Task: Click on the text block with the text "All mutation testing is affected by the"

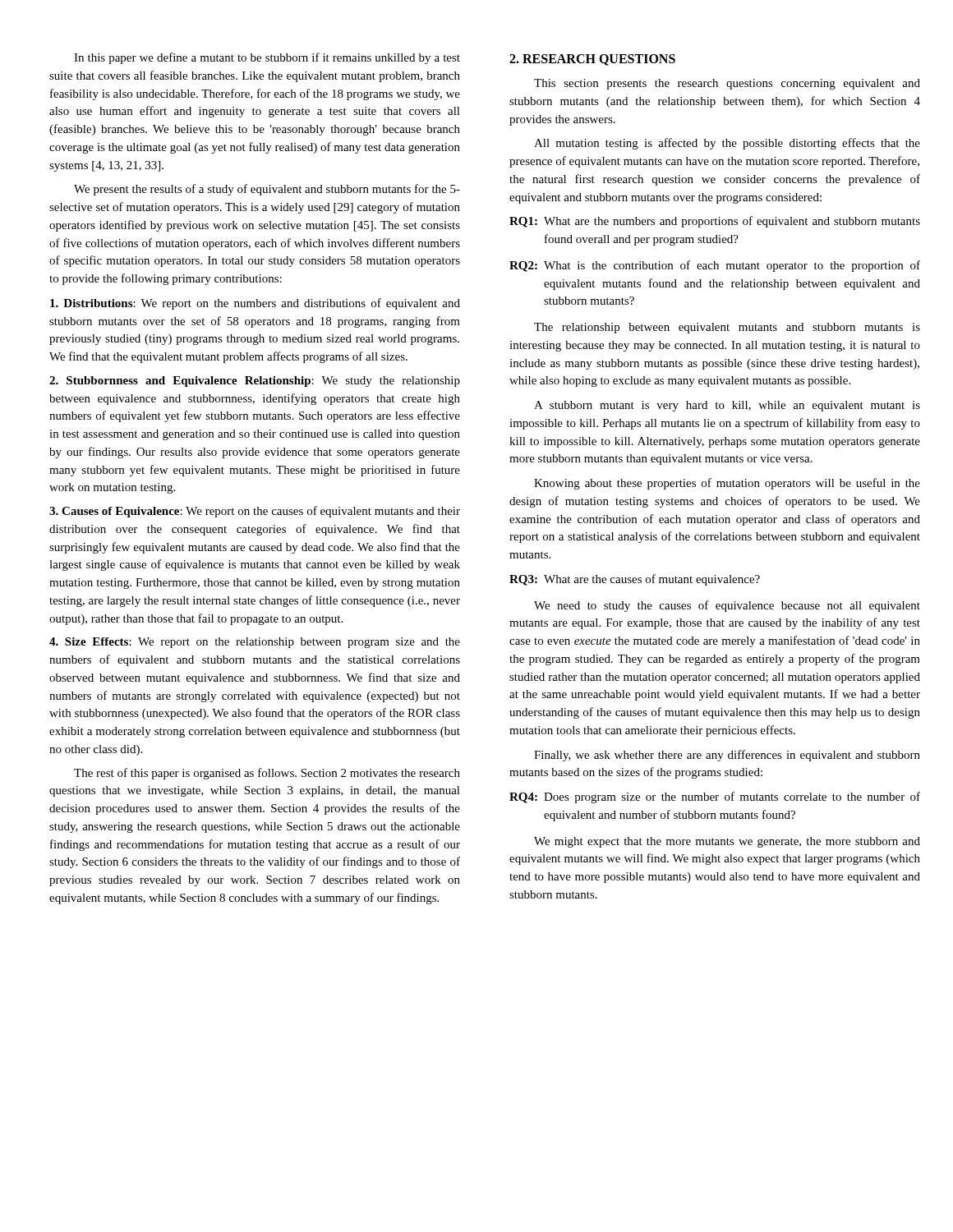Action: (715, 171)
